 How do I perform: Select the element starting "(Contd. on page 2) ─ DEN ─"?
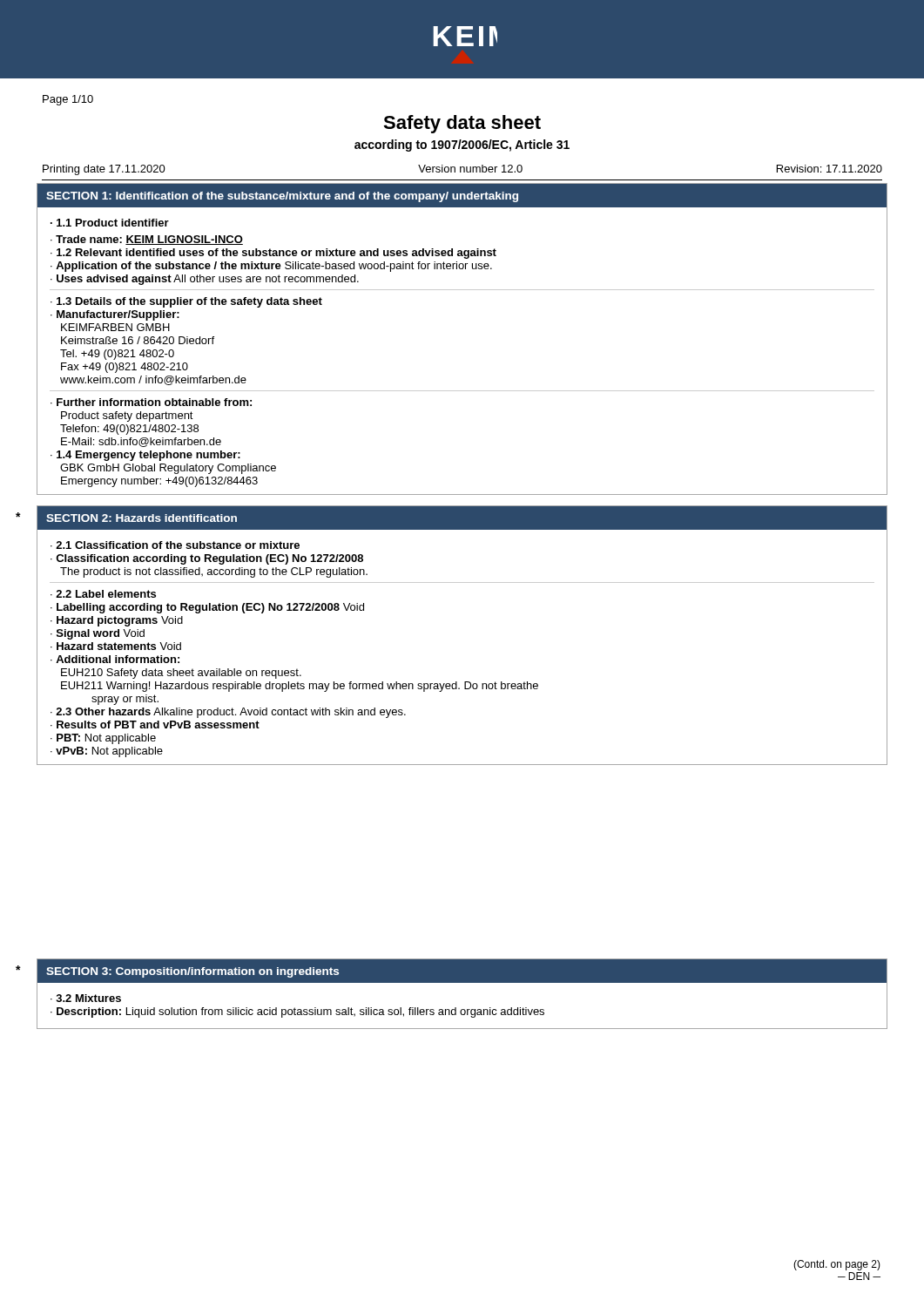click(x=837, y=1270)
